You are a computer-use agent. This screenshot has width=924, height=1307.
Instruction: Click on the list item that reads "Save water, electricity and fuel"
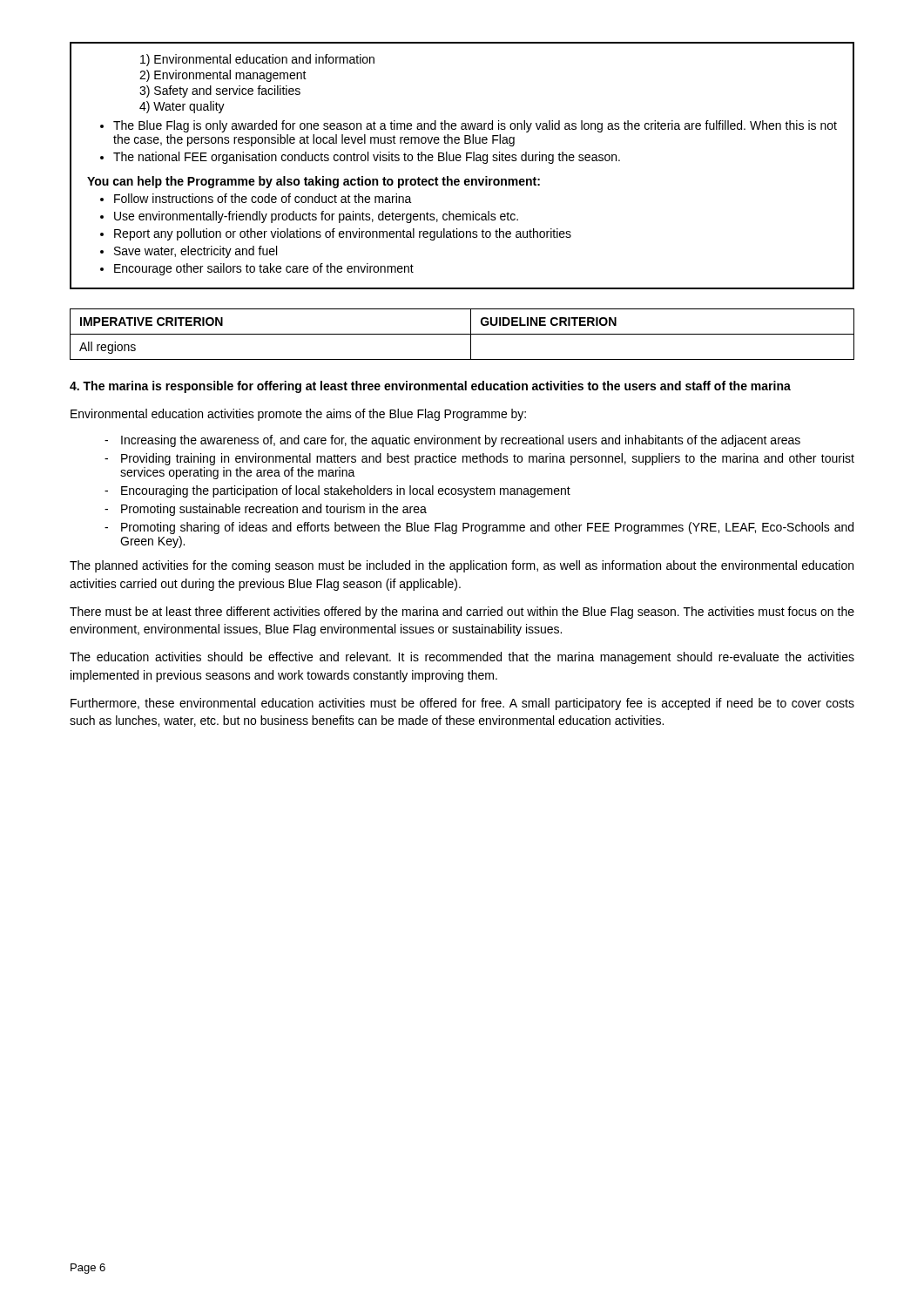pos(196,251)
